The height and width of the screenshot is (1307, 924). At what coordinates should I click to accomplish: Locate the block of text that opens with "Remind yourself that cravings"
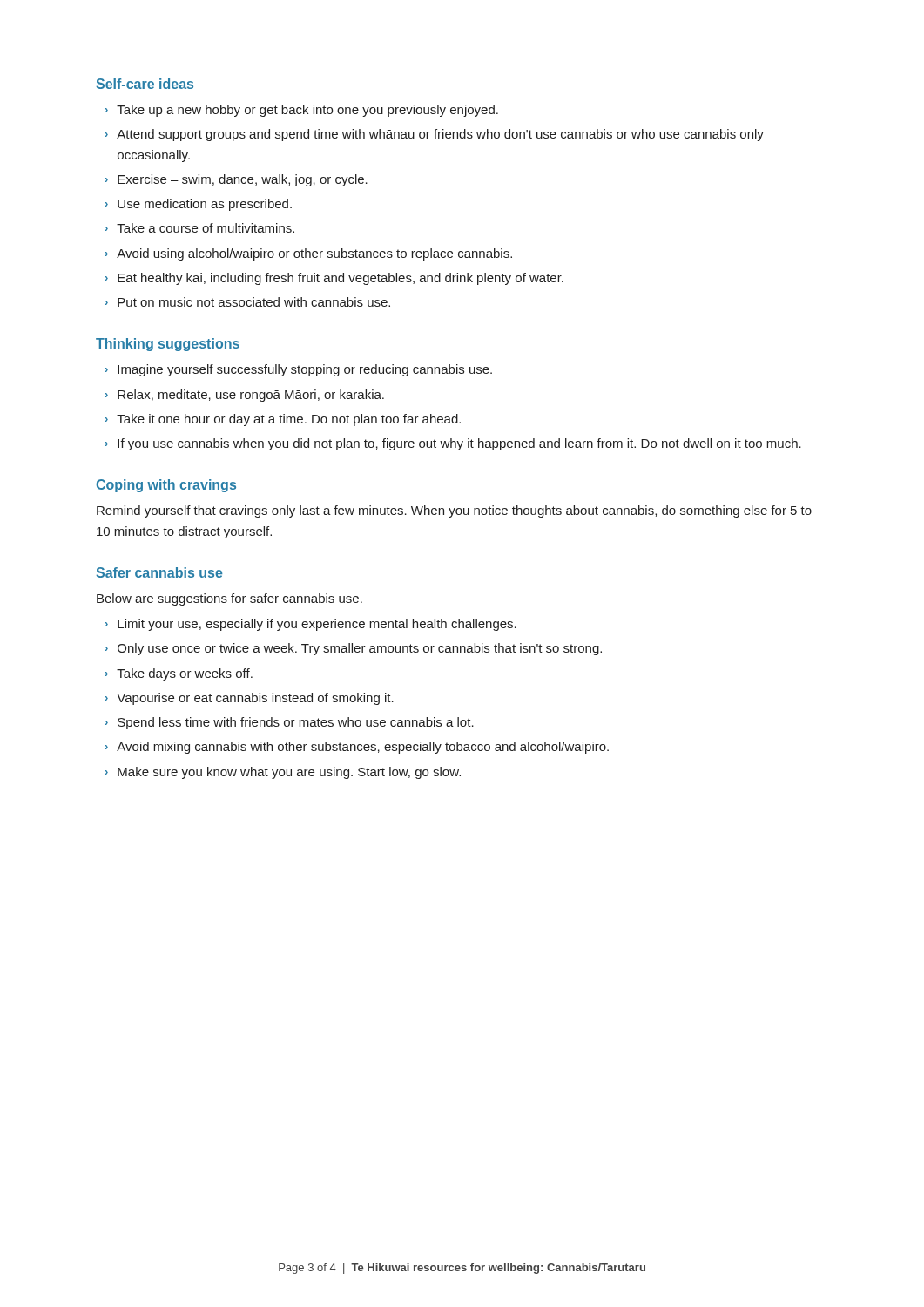coord(454,521)
